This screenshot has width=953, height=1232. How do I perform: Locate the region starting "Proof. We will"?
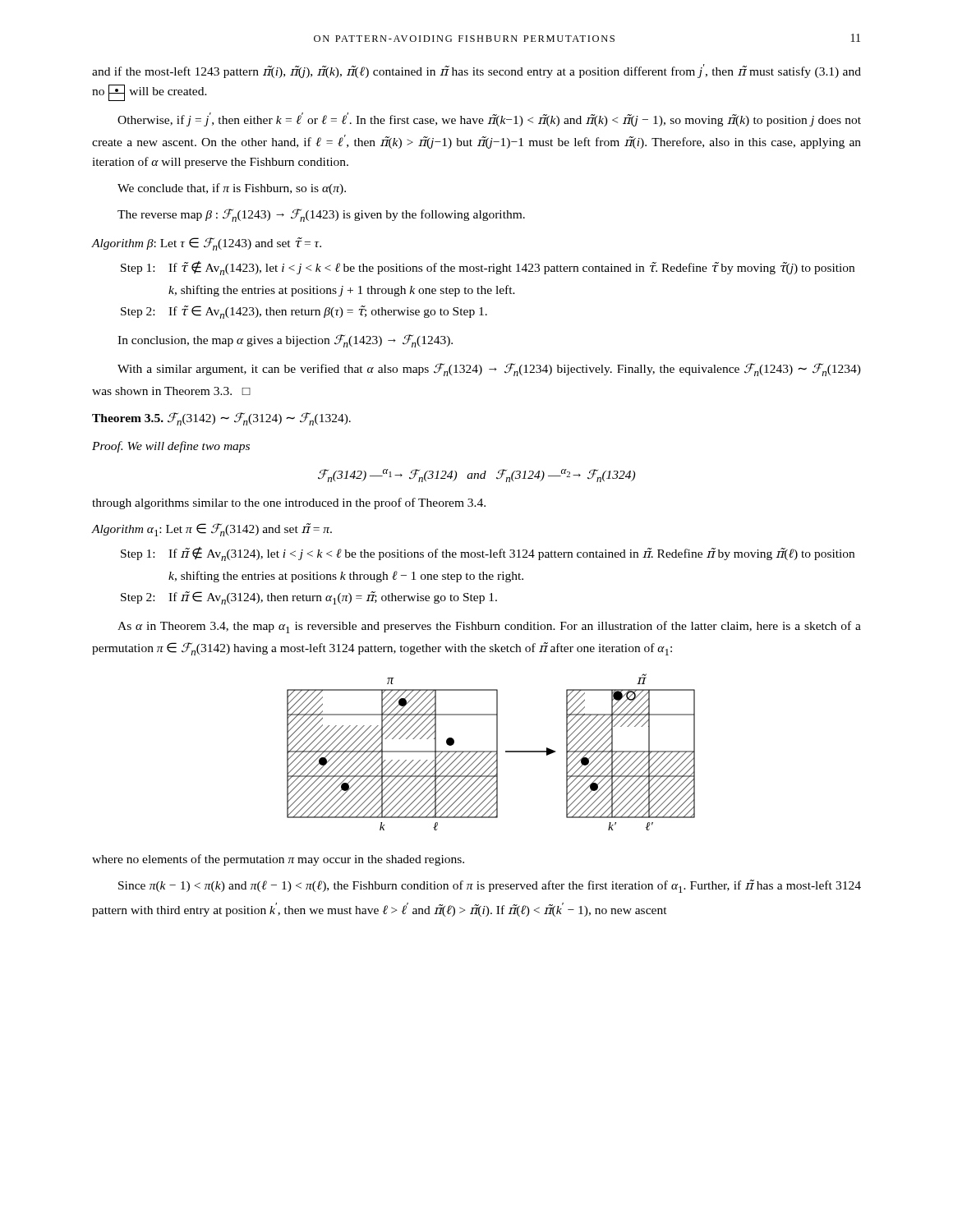coord(171,445)
